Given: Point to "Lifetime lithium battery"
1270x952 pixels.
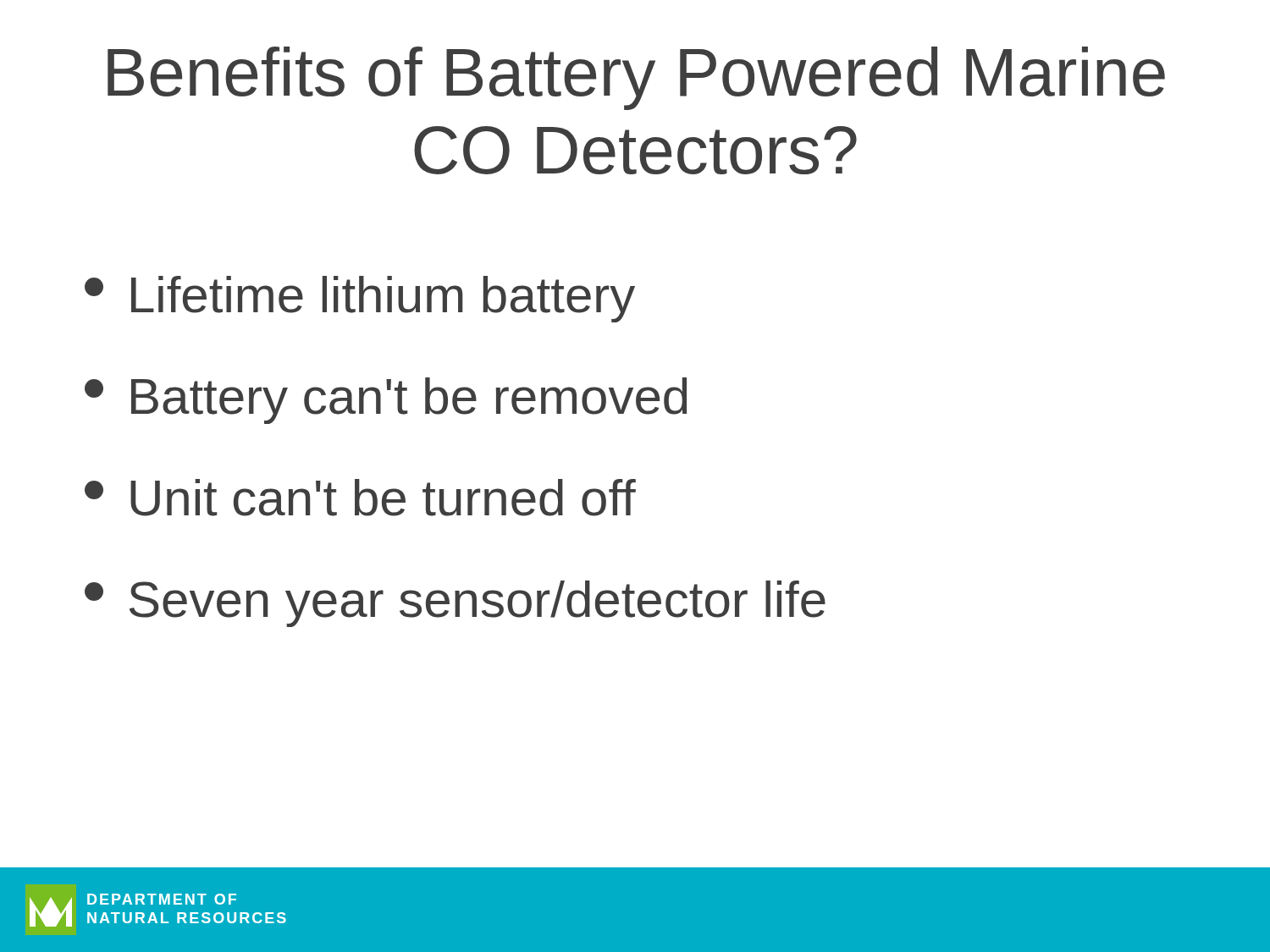Looking at the screenshot, I should point(360,295).
